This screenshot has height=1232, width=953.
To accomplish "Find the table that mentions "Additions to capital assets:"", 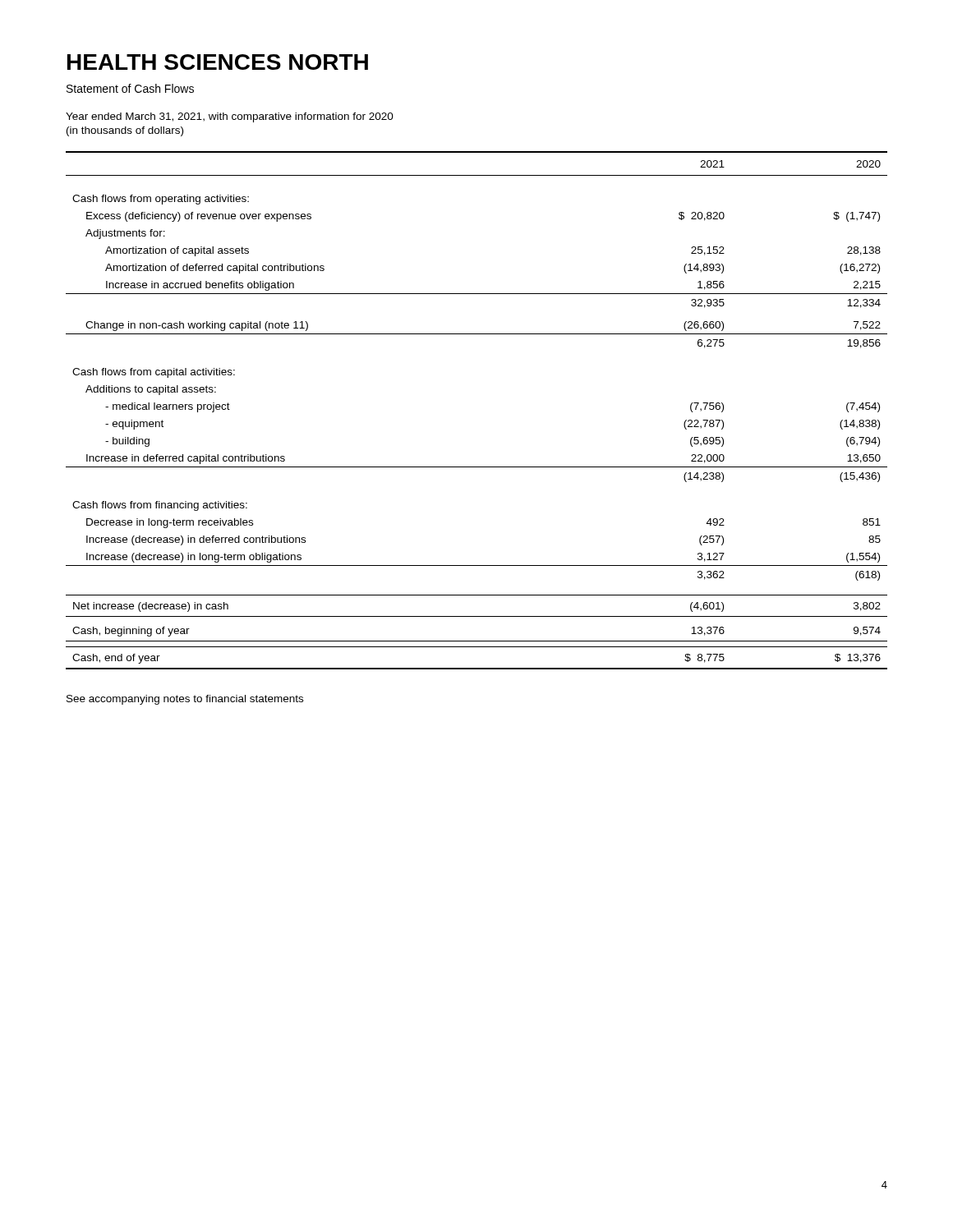I will (x=476, y=410).
